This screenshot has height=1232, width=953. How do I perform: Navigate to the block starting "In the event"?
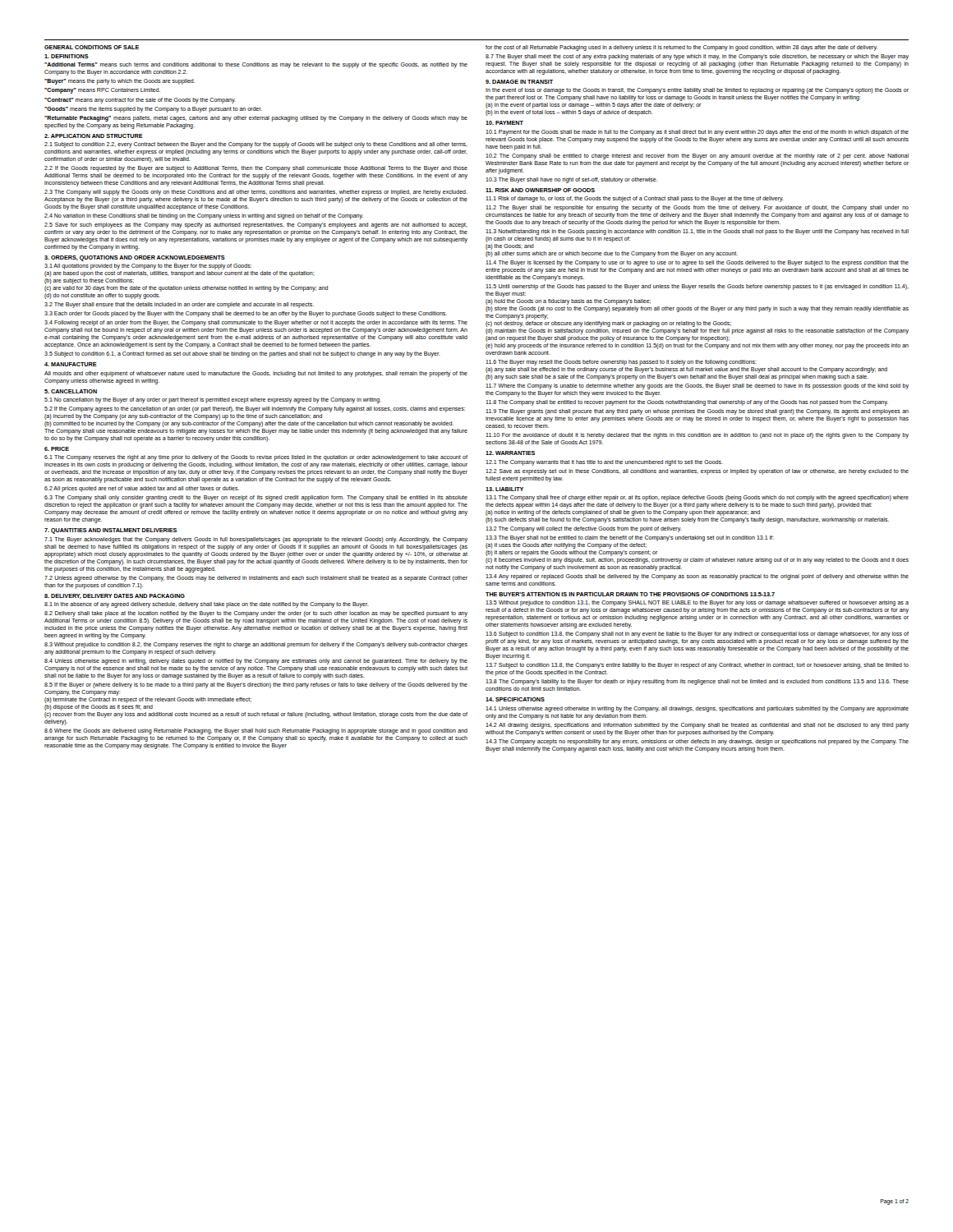click(x=697, y=101)
